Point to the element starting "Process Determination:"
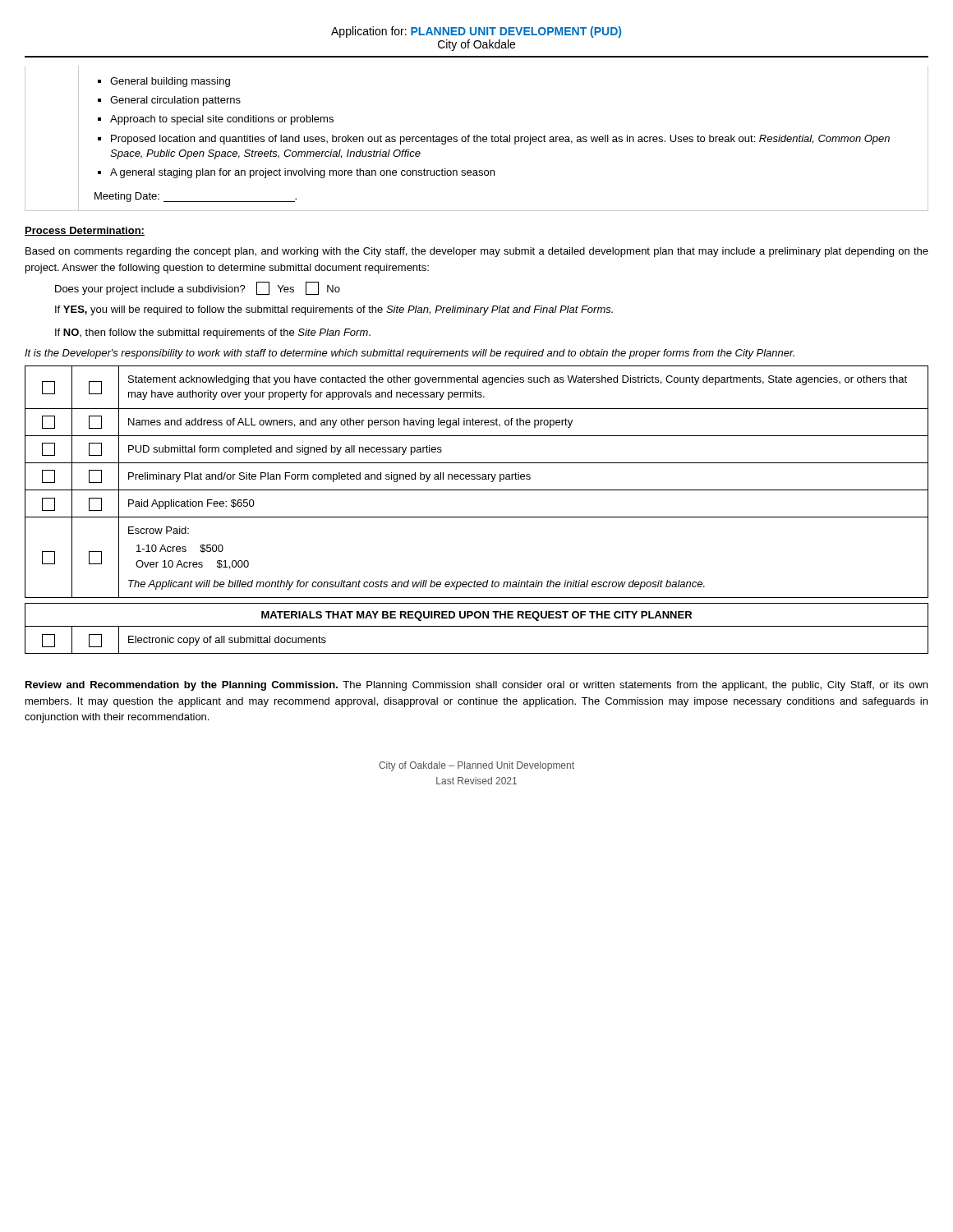953x1232 pixels. click(x=85, y=231)
